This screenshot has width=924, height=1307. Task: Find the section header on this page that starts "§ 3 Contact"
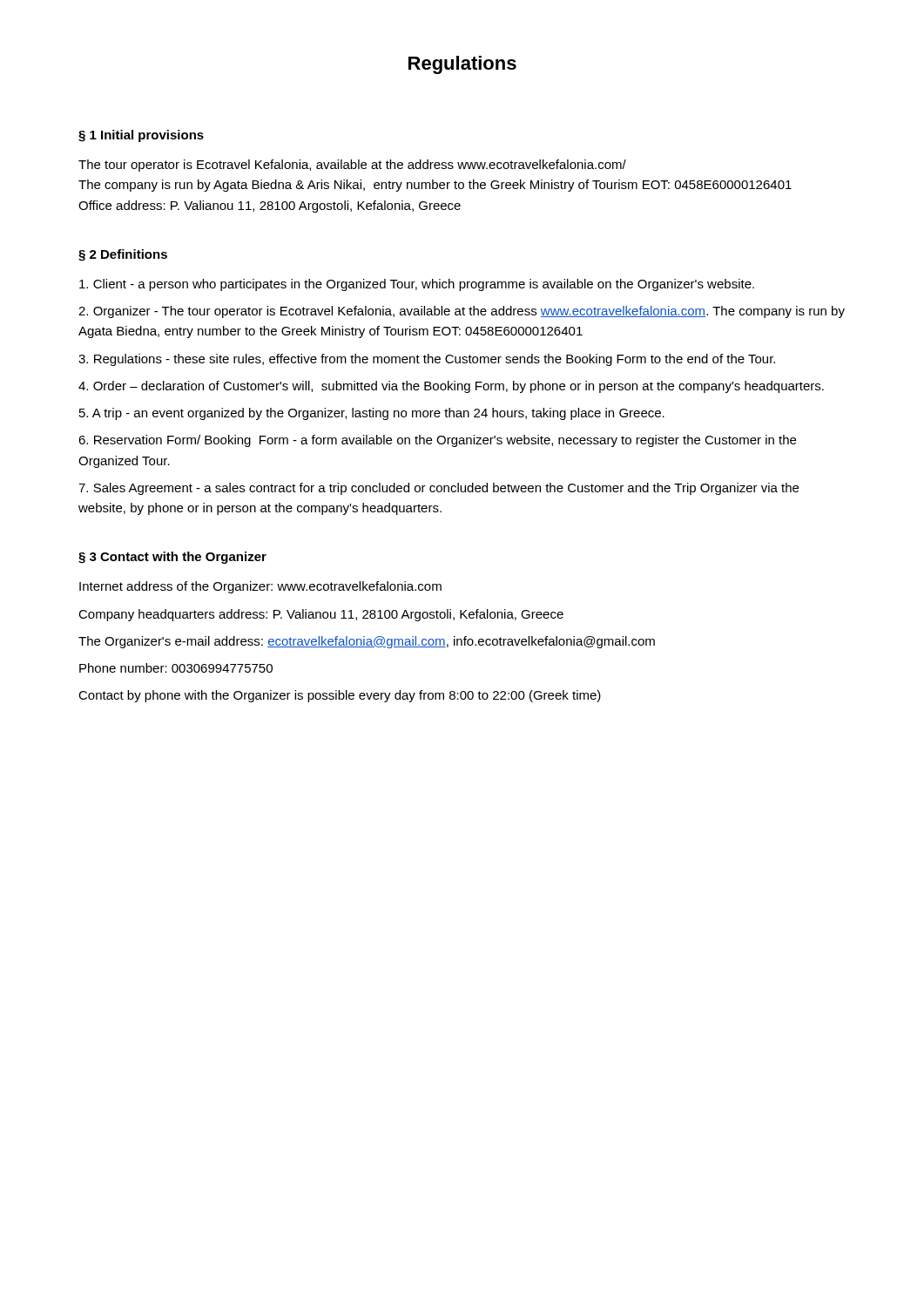pos(172,557)
